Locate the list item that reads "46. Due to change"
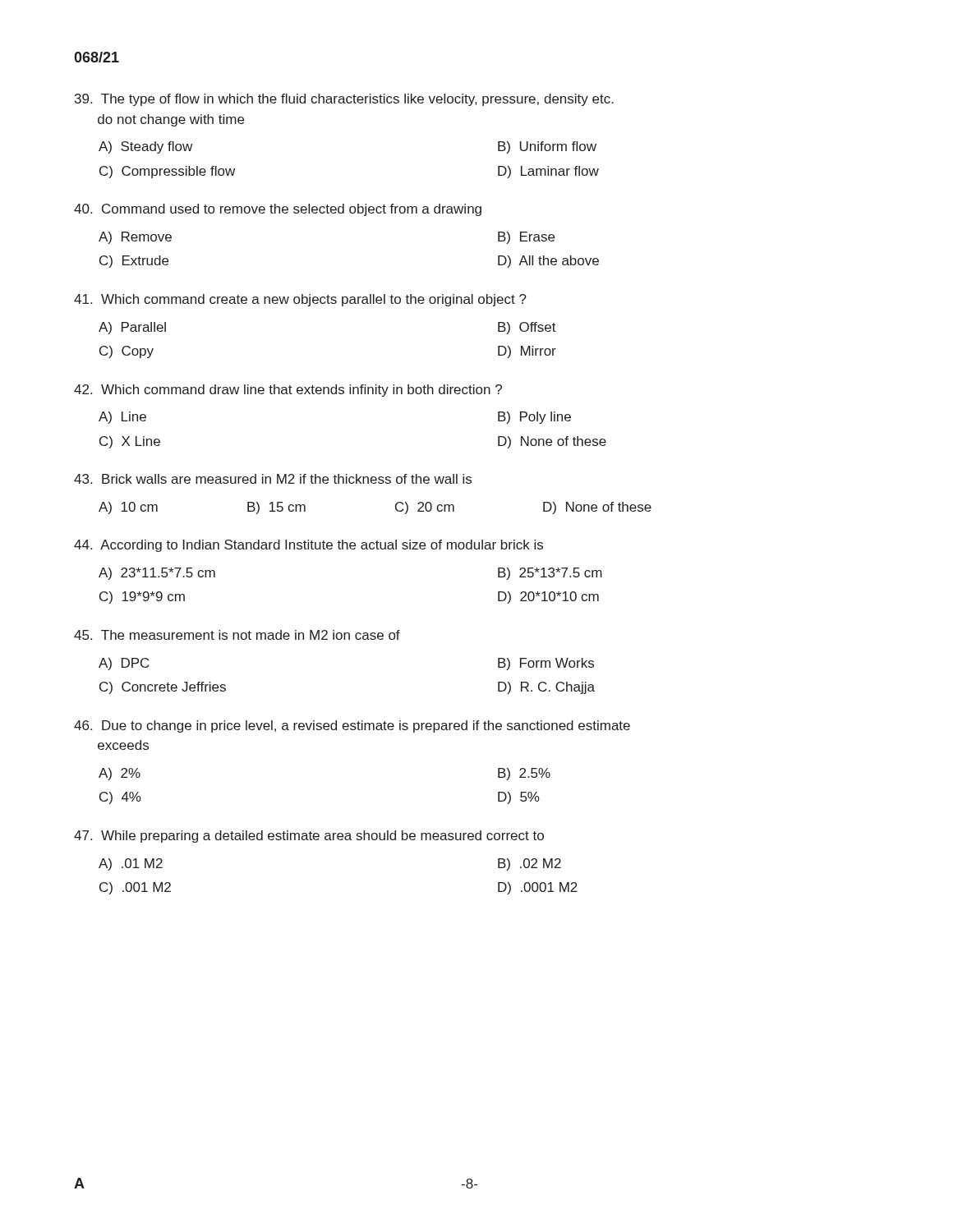Image resolution: width=953 pixels, height=1232 pixels. point(352,726)
